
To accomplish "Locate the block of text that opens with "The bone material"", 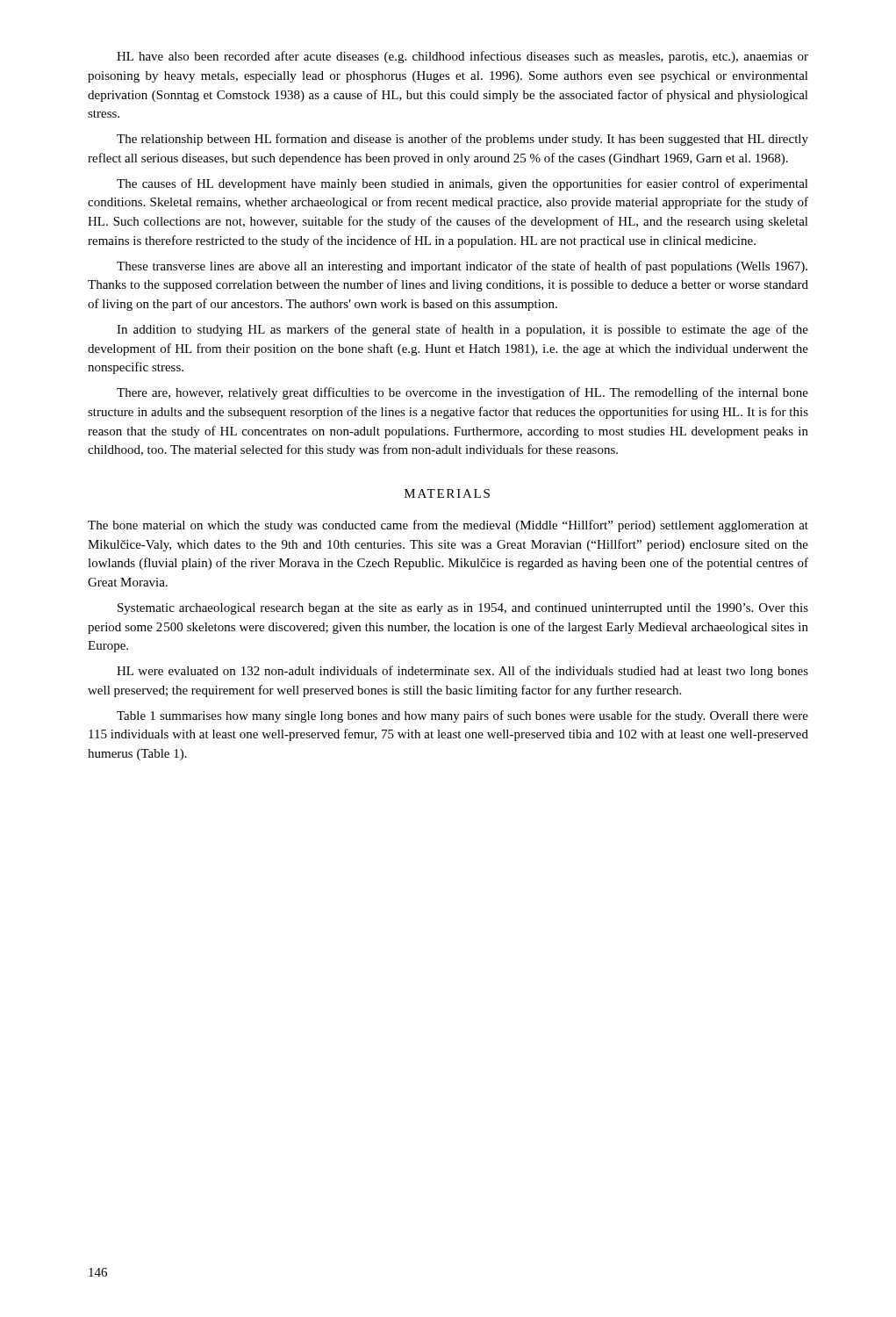I will coord(448,554).
